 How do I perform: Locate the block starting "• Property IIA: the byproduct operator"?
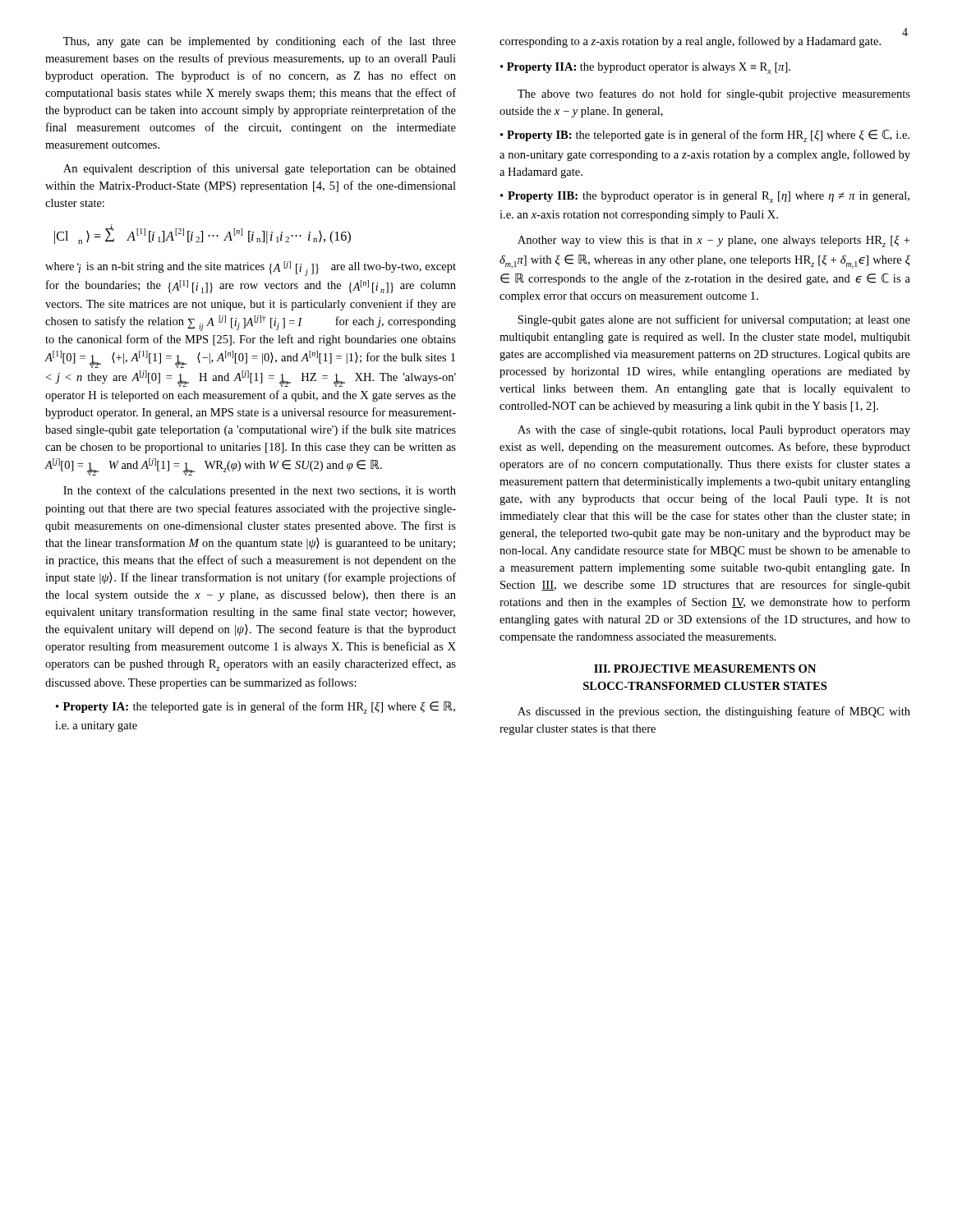click(x=705, y=68)
